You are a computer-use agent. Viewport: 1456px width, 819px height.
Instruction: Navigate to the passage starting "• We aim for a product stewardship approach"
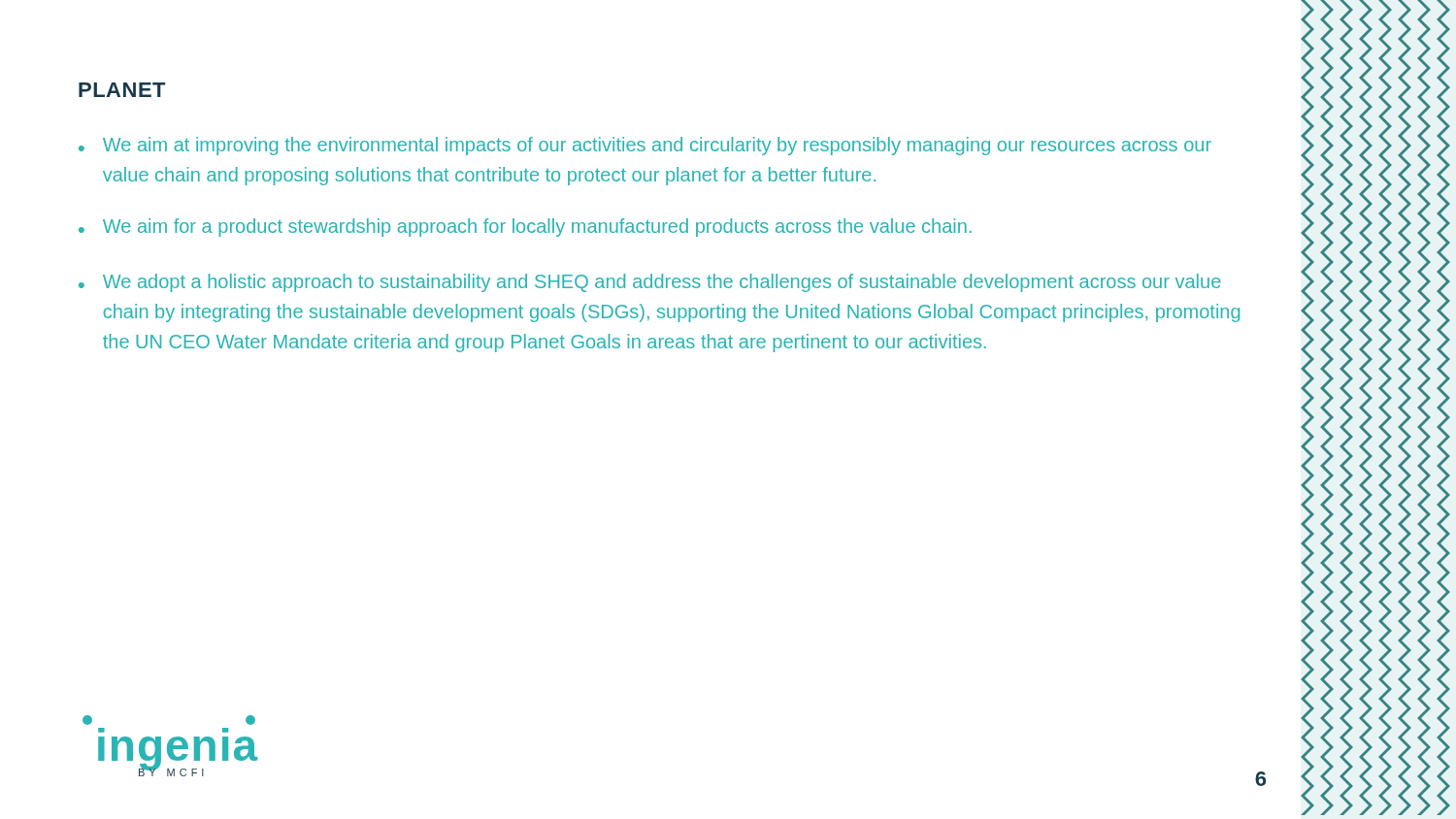point(525,229)
